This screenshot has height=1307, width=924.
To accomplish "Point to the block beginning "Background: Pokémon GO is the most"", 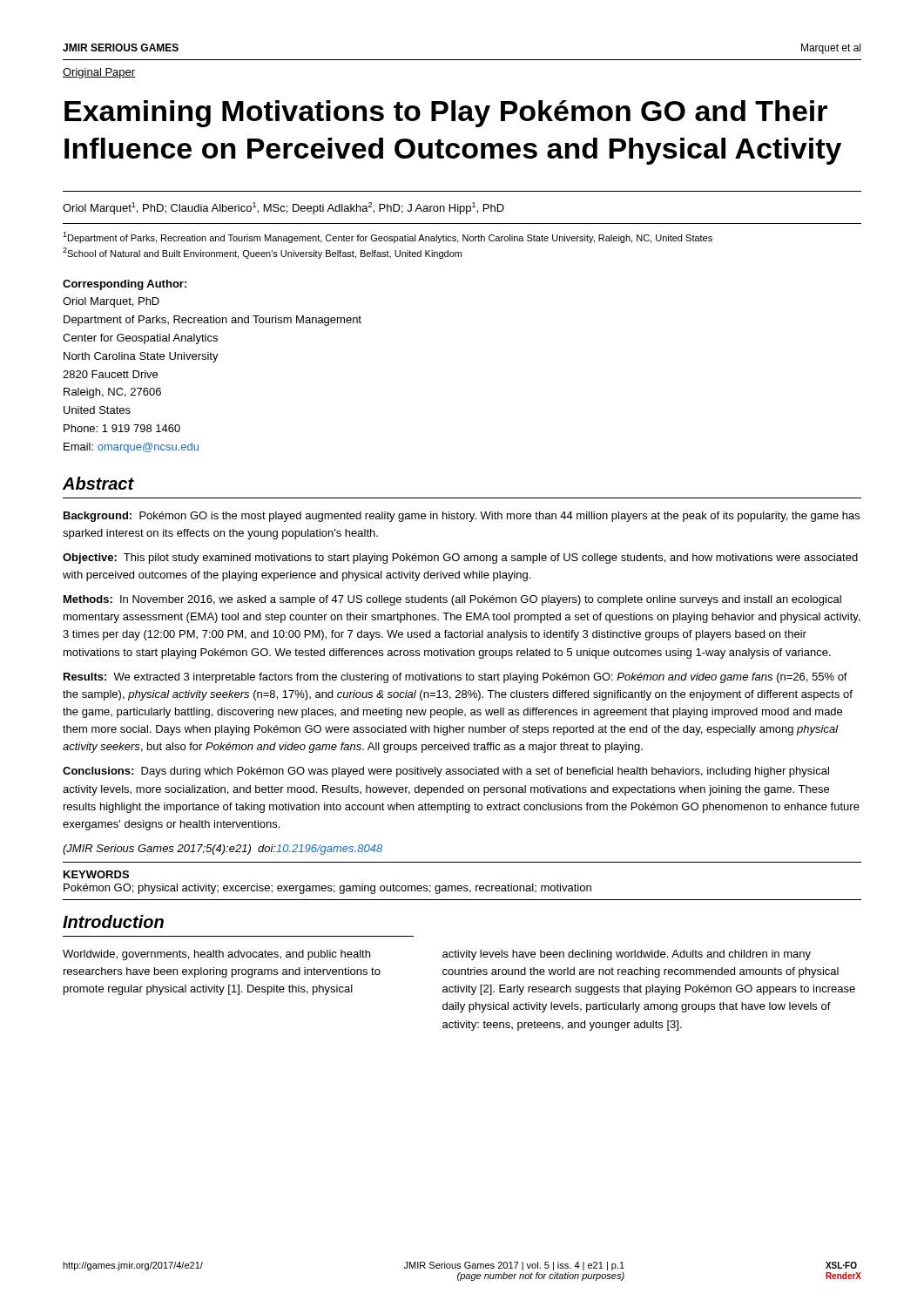I will tap(462, 670).
